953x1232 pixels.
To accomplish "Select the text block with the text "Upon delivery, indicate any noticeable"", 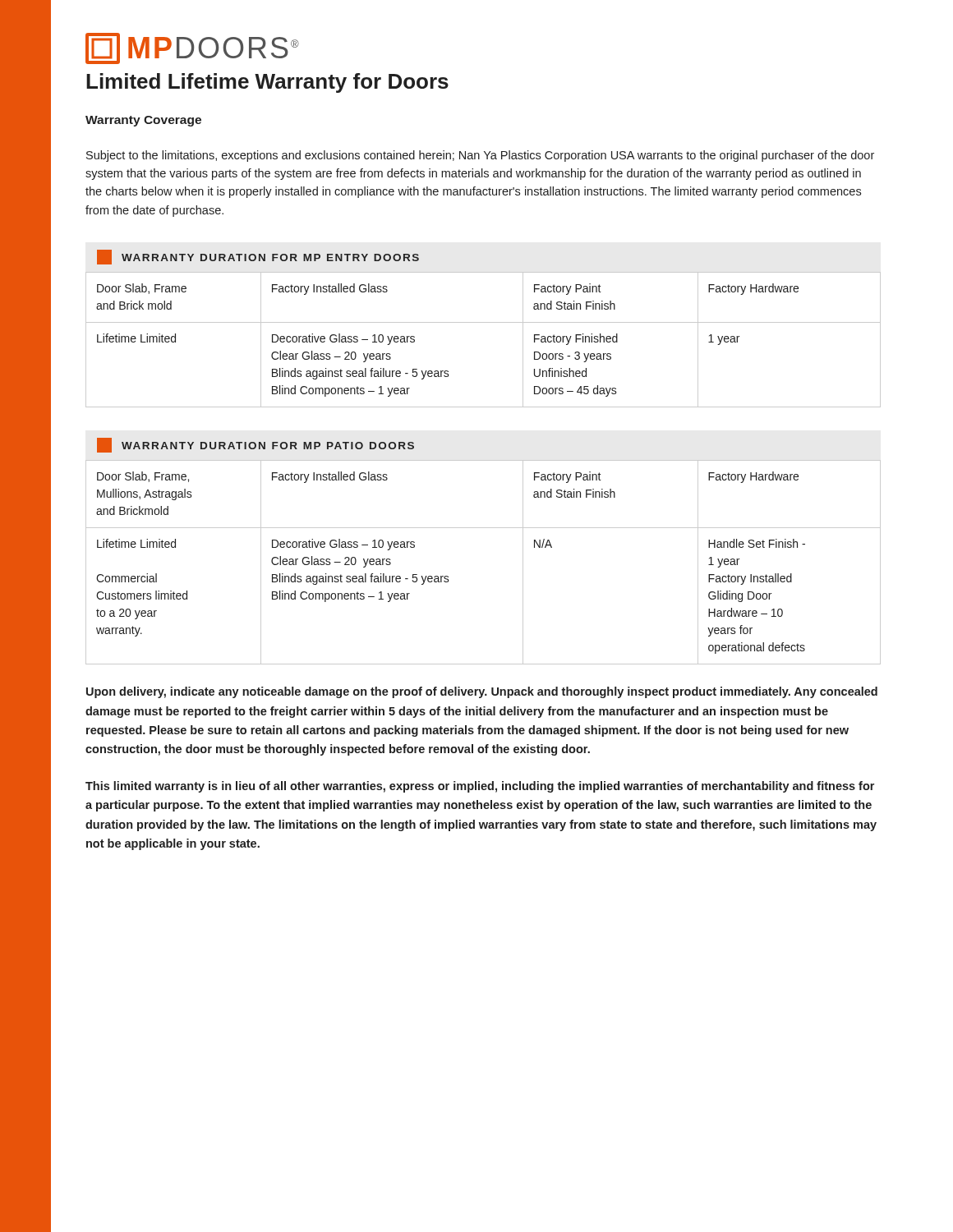I will click(x=483, y=721).
